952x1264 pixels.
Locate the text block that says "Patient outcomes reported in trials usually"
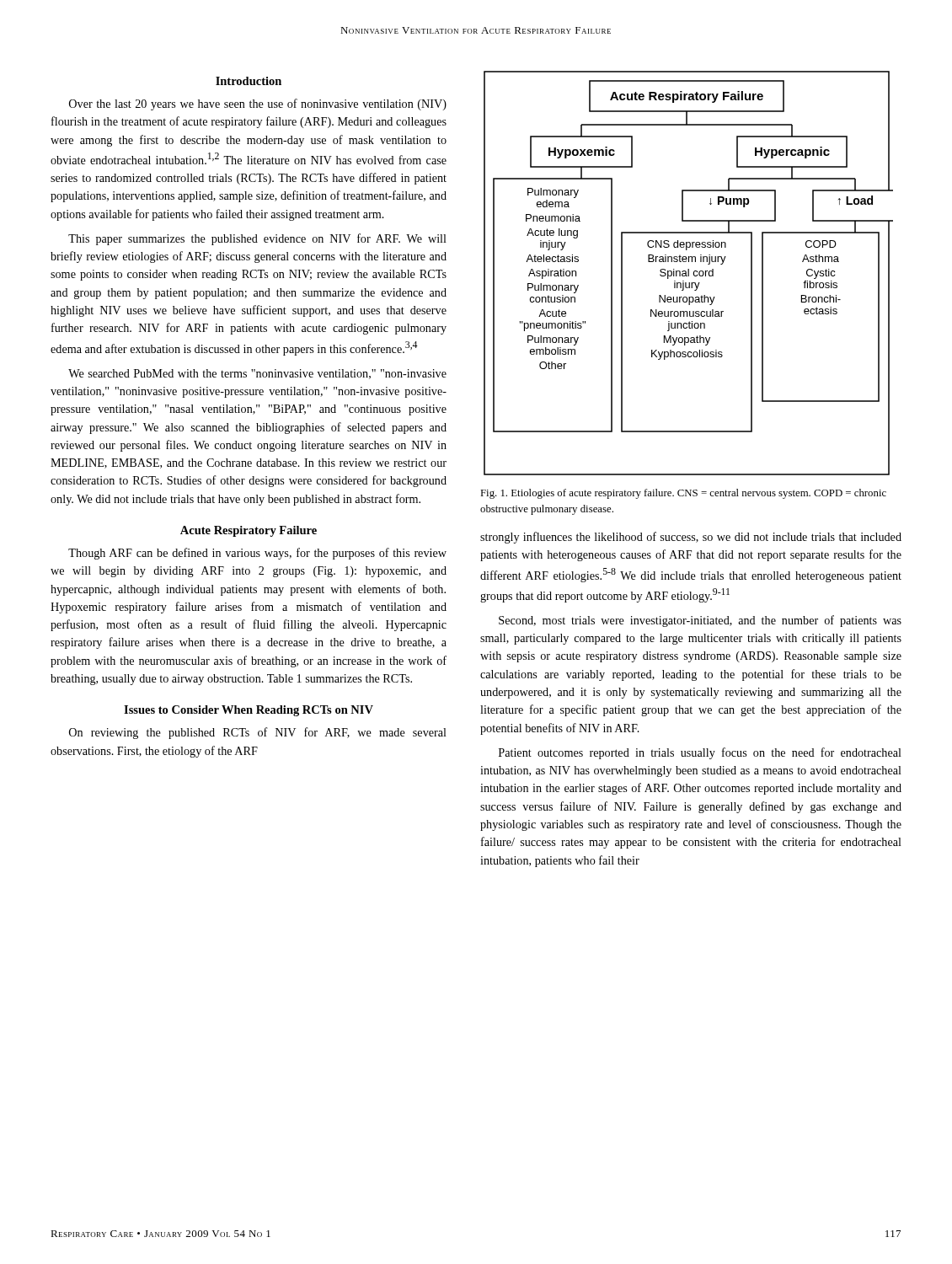coord(691,806)
